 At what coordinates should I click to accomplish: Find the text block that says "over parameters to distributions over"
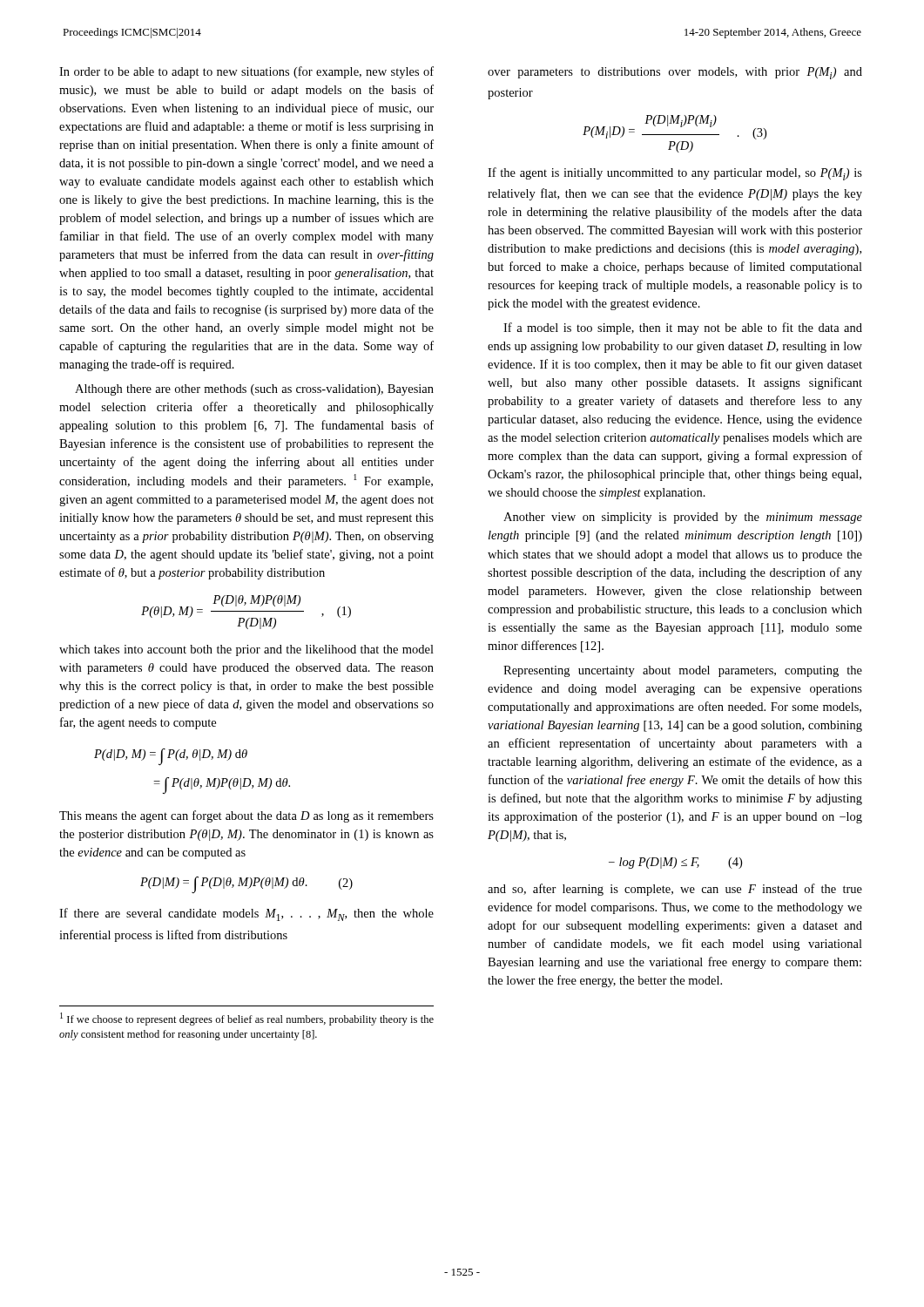[675, 83]
